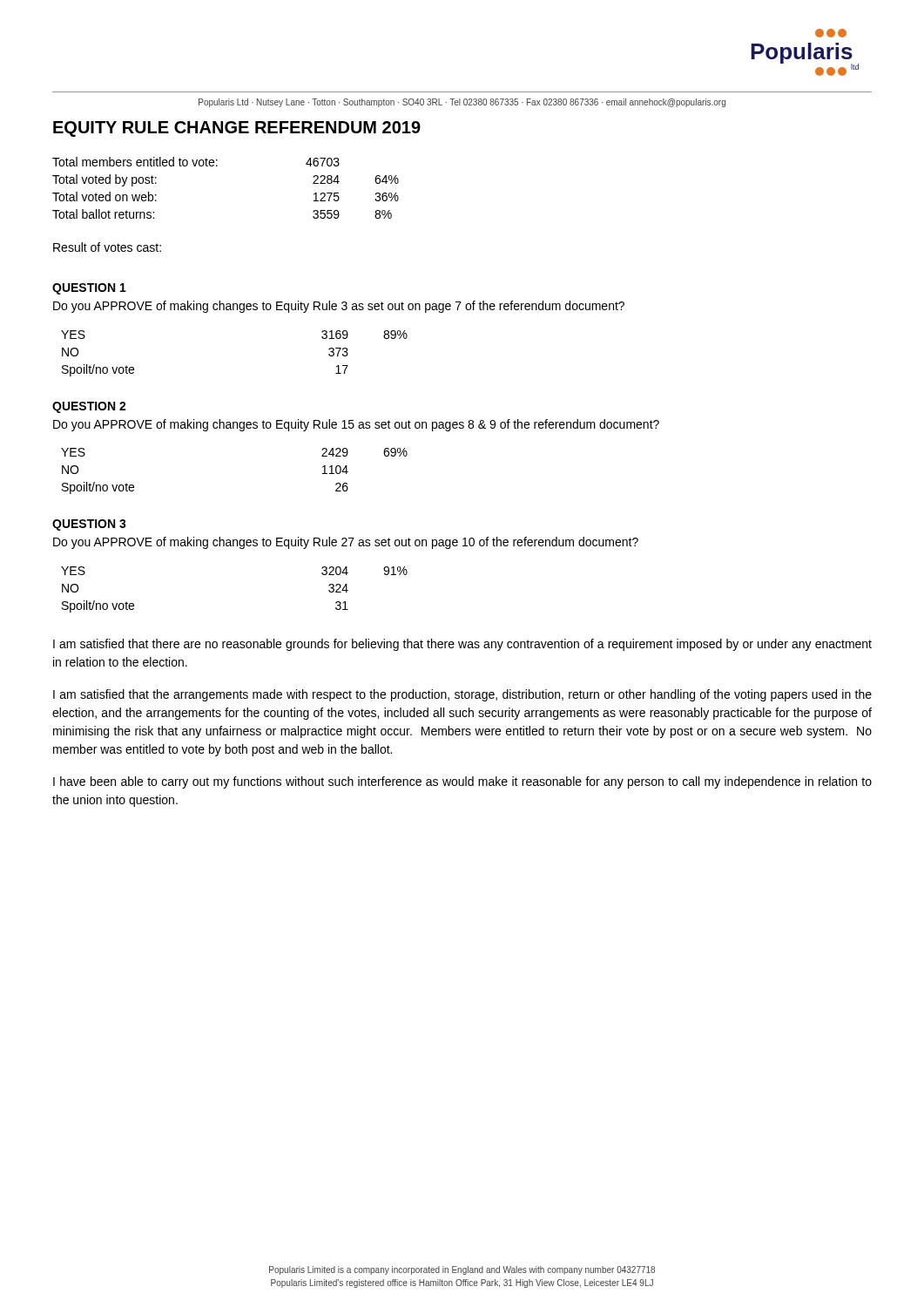Find the text block that reads "I am satisfied that there"

[462, 653]
